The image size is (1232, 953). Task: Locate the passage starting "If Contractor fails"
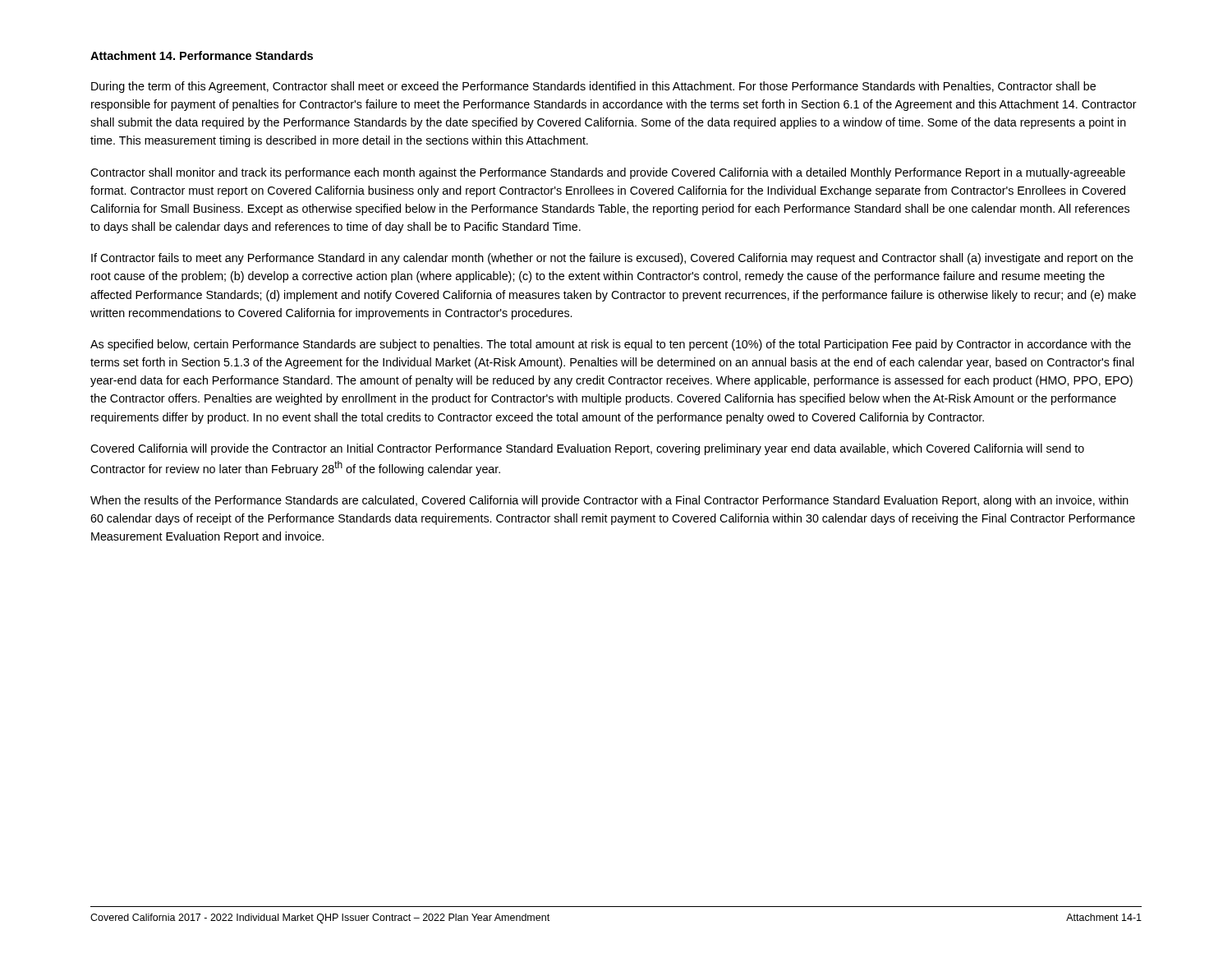(x=613, y=285)
